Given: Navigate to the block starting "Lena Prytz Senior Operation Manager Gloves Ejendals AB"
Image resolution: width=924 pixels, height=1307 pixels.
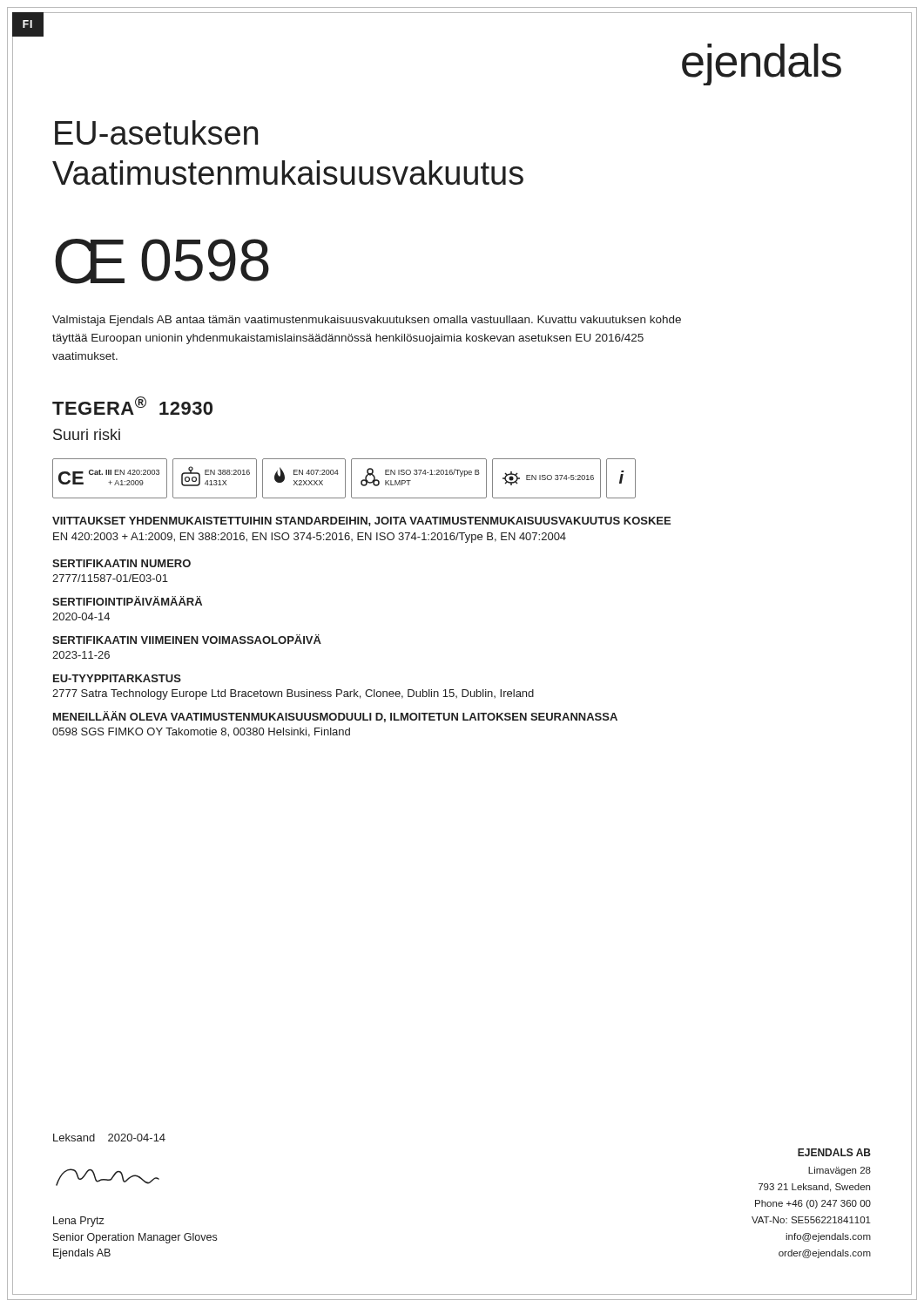Looking at the screenshot, I should pyautogui.click(x=135, y=1237).
